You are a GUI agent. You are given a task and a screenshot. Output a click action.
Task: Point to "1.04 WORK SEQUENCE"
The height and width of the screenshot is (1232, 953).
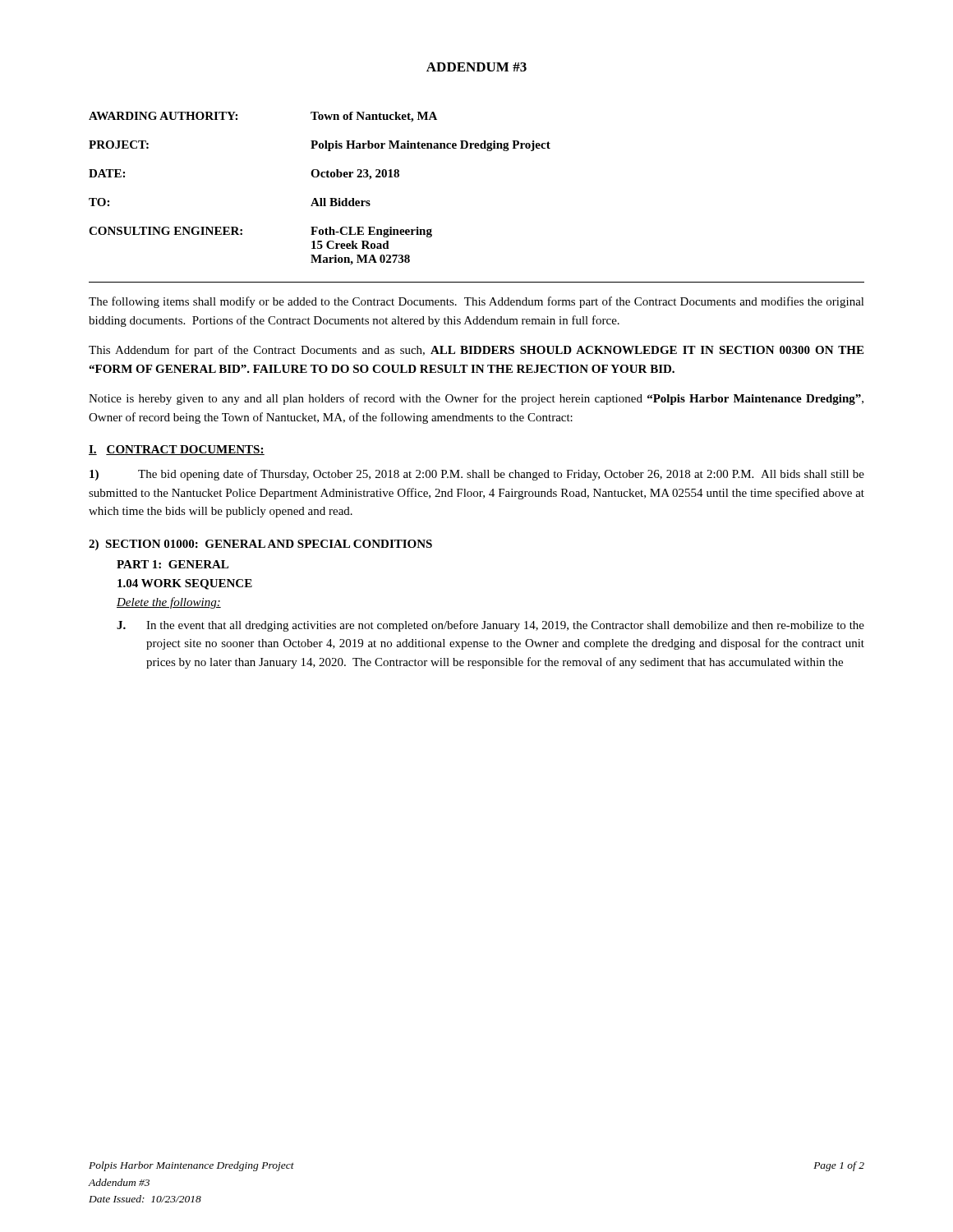185,583
